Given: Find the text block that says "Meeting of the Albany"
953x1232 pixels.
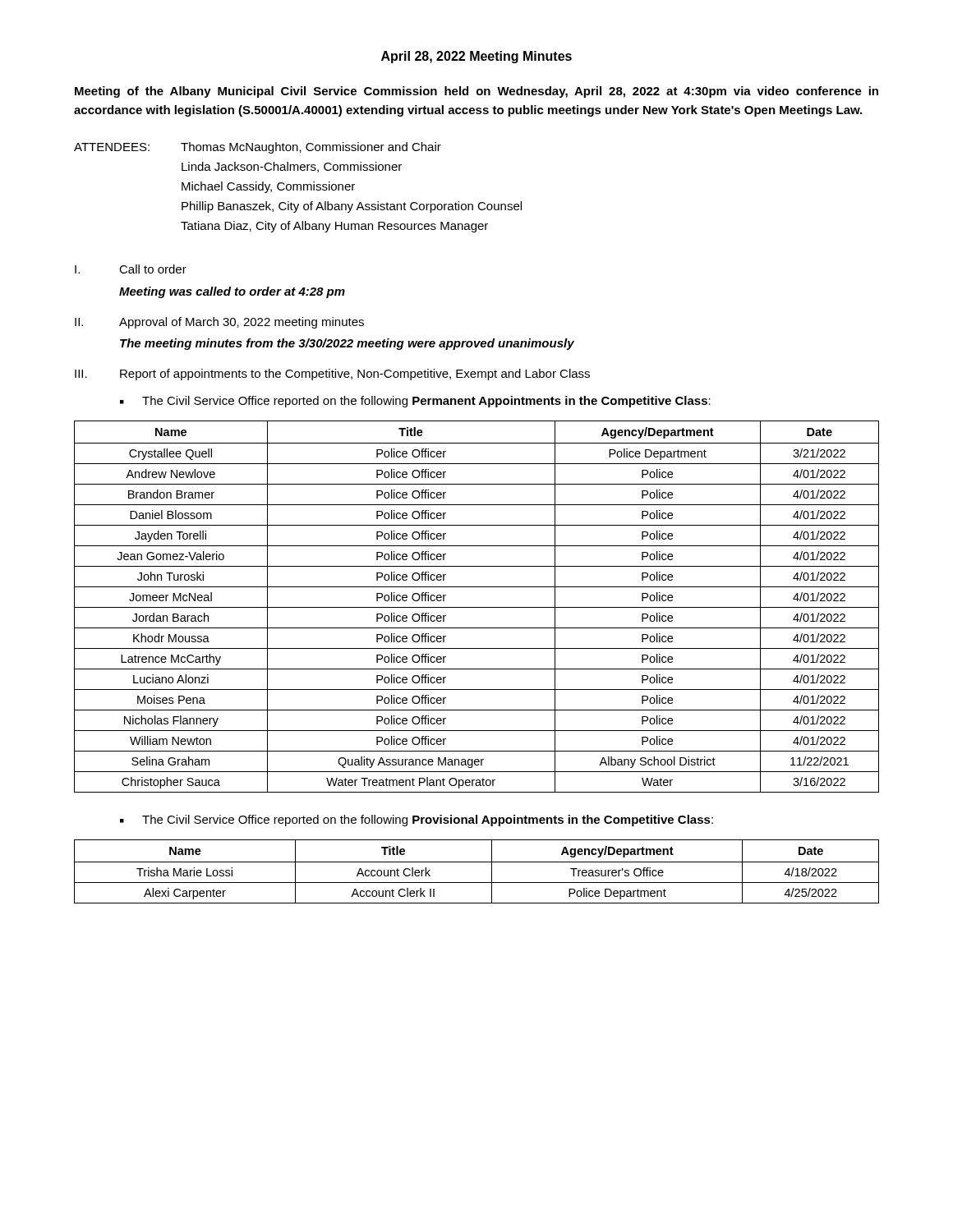Looking at the screenshot, I should tap(476, 100).
